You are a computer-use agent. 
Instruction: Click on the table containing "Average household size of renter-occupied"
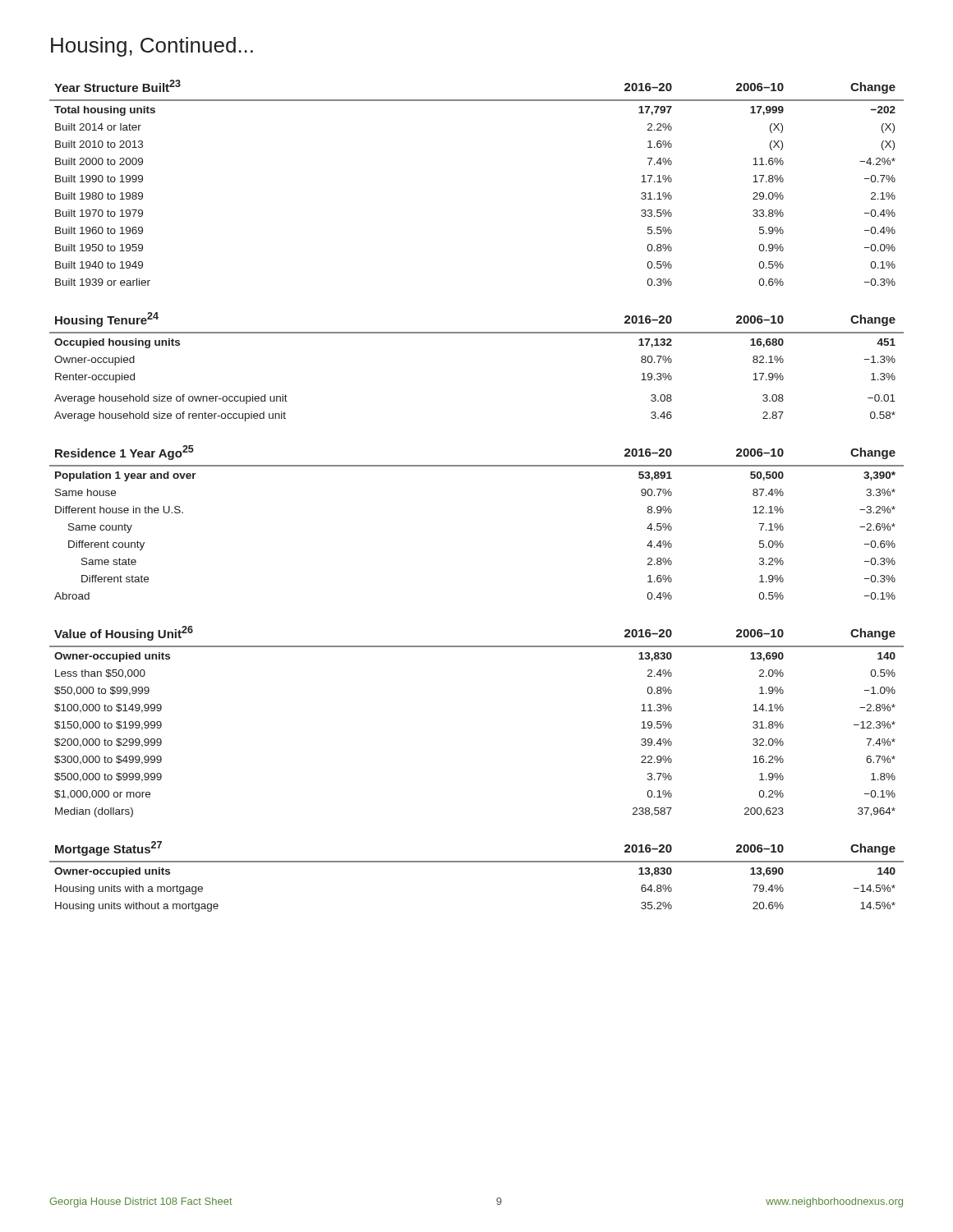pyautogui.click(x=476, y=365)
